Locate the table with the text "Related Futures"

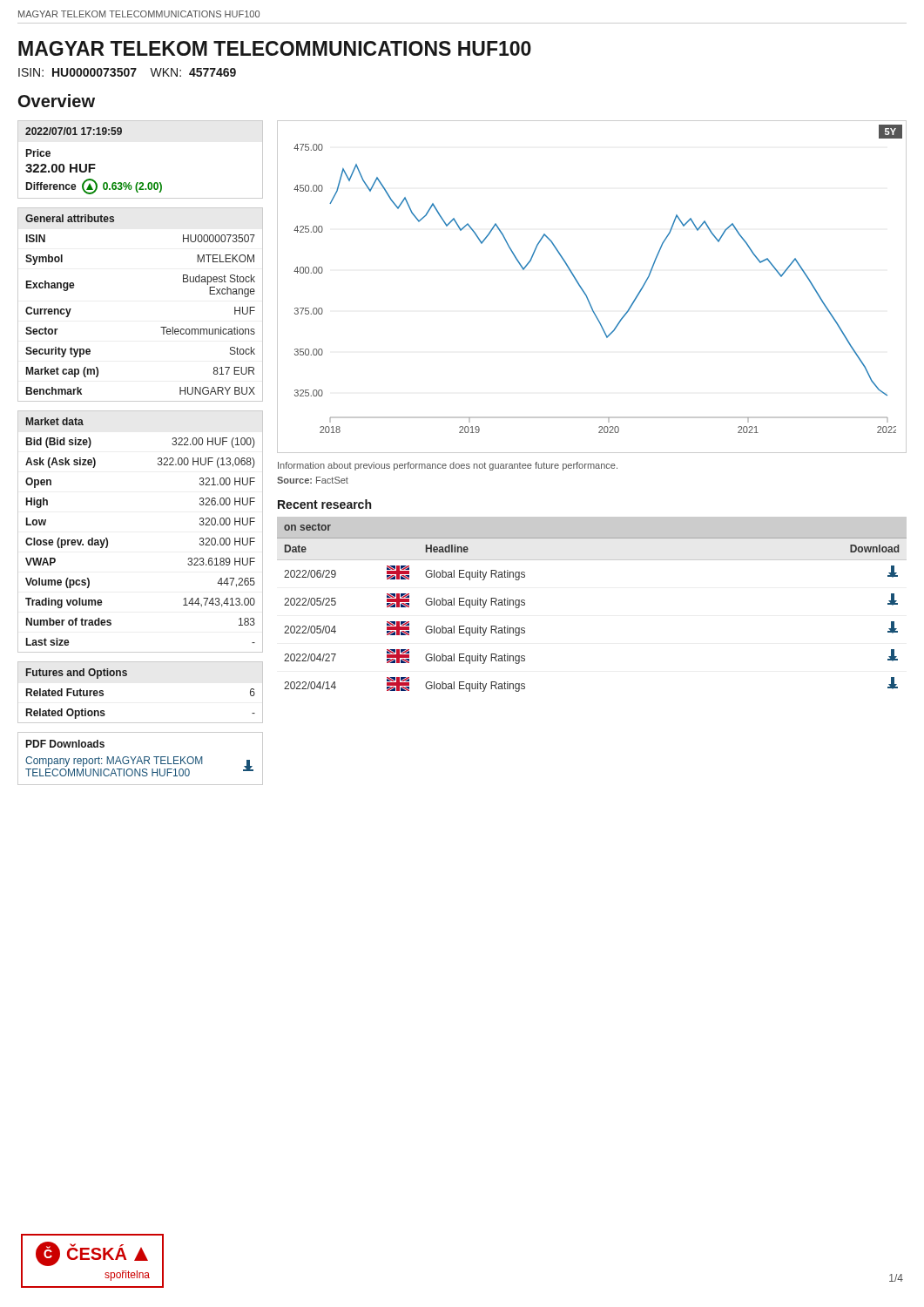(140, 692)
